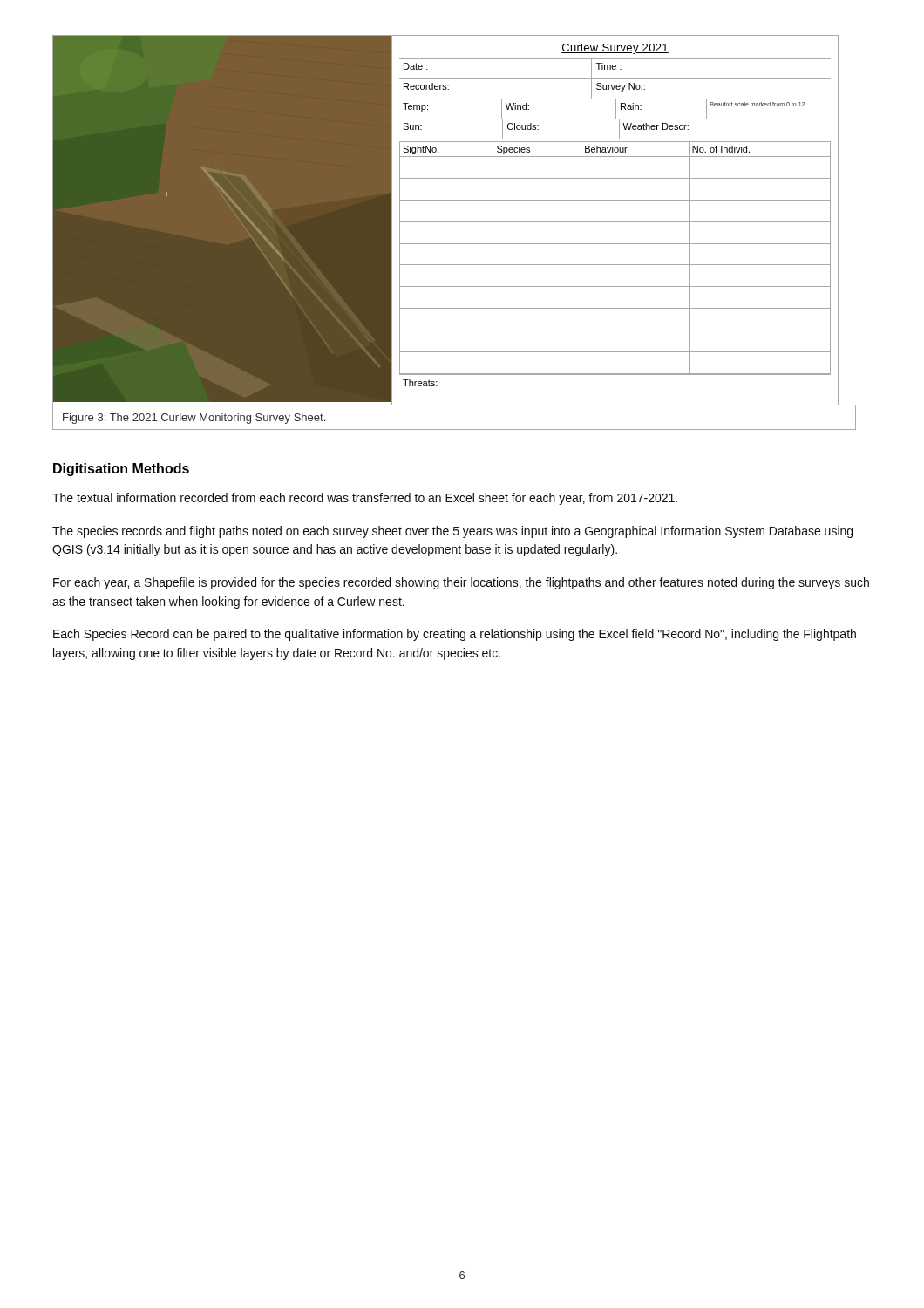Click on the text block with the text "Each Species Record can be paired to"

(455, 644)
